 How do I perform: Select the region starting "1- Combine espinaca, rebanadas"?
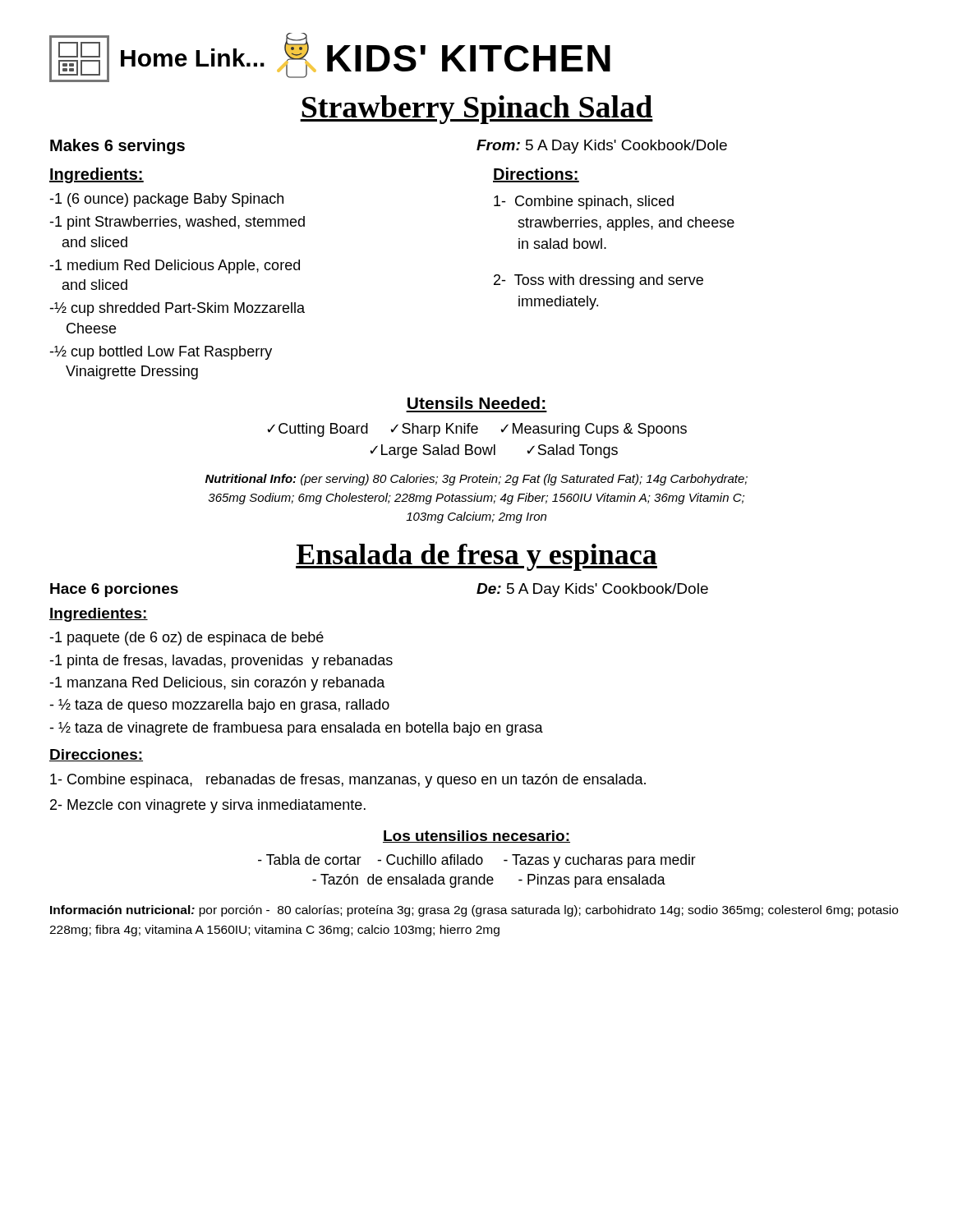348,779
